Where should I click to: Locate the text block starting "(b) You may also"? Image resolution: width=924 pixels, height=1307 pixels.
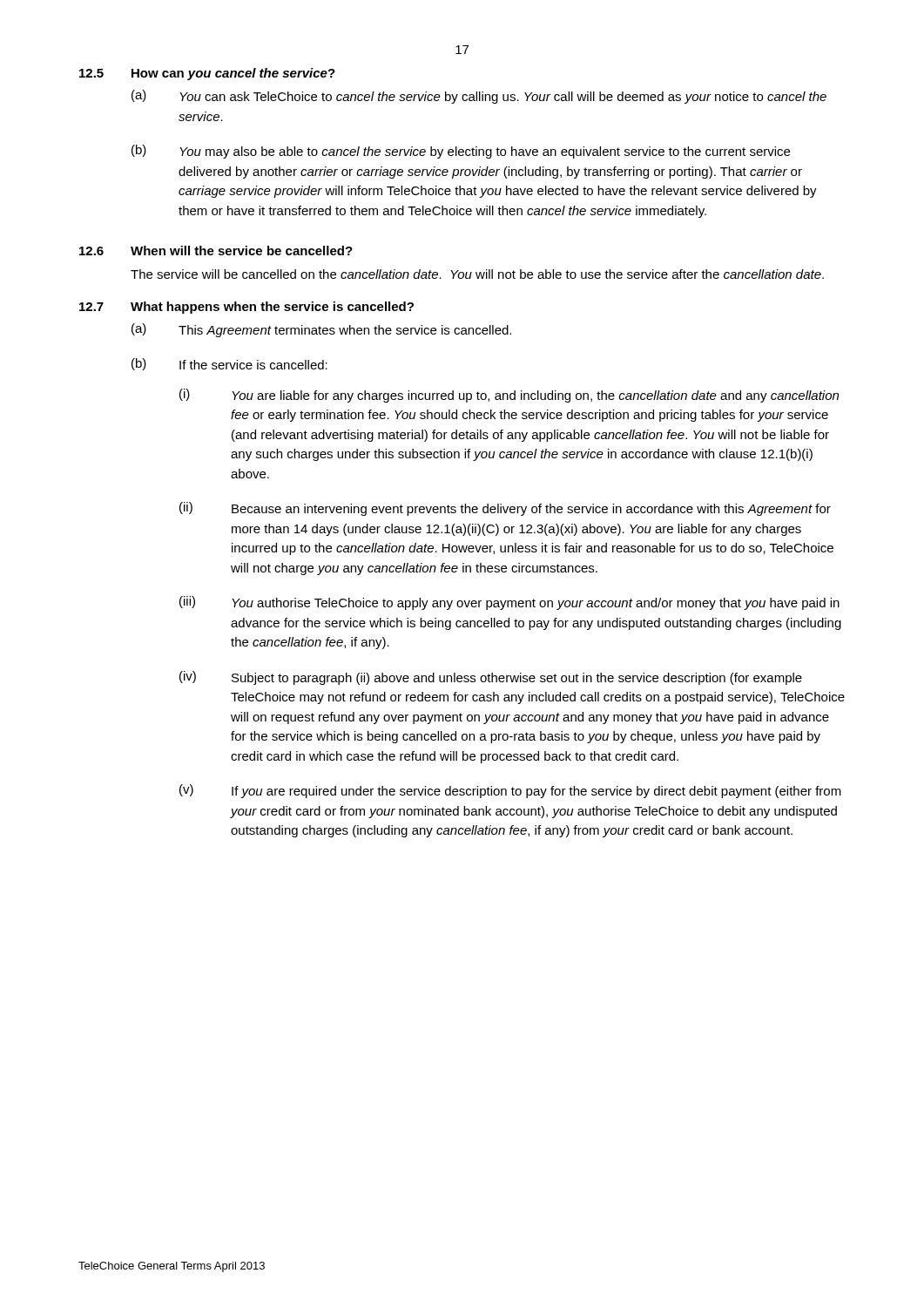tap(462, 186)
